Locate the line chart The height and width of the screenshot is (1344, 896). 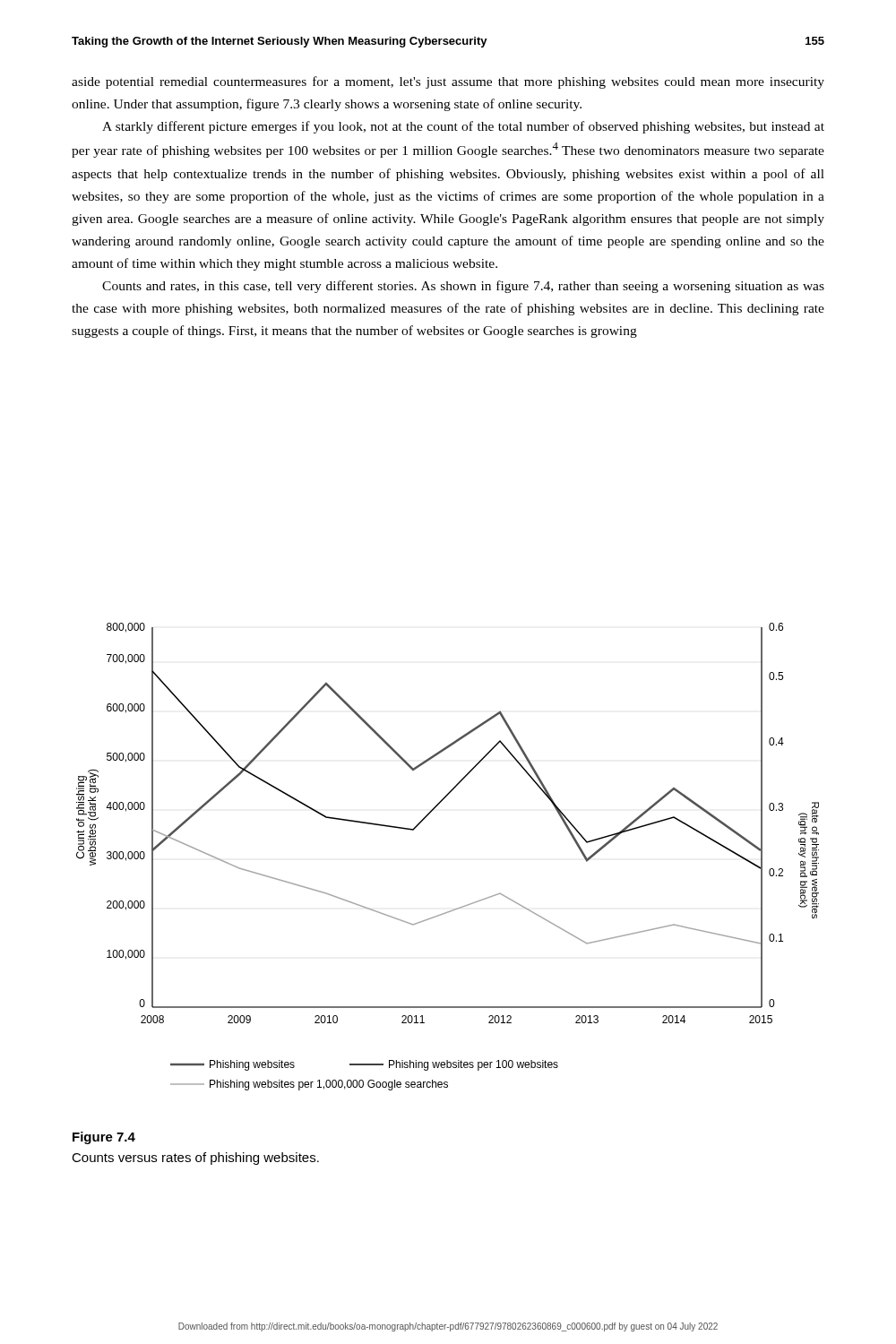pyautogui.click(x=448, y=860)
